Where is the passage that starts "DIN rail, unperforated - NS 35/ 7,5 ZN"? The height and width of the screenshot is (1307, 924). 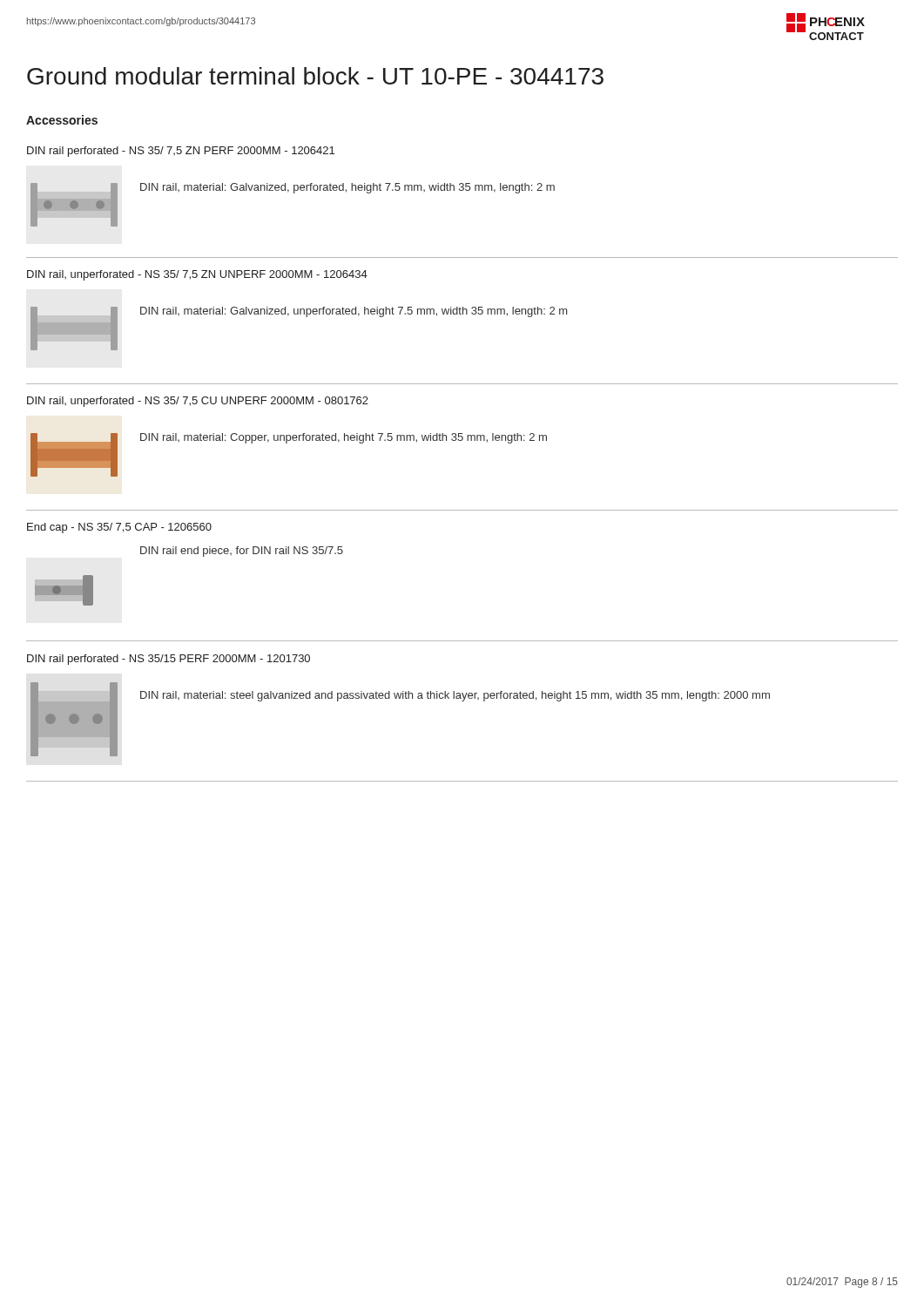point(197,274)
